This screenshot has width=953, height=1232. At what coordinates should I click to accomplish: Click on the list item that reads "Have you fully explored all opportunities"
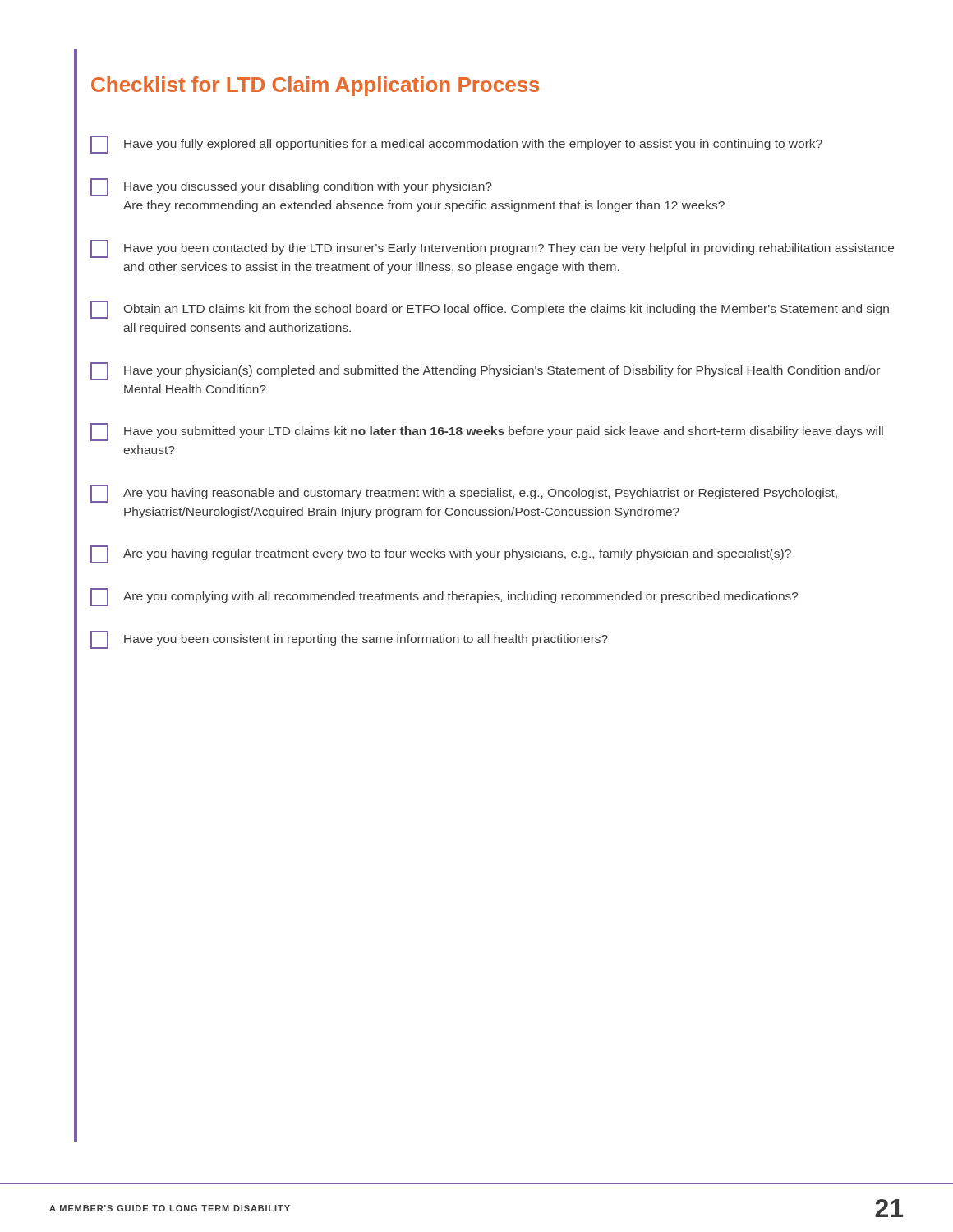pos(497,144)
